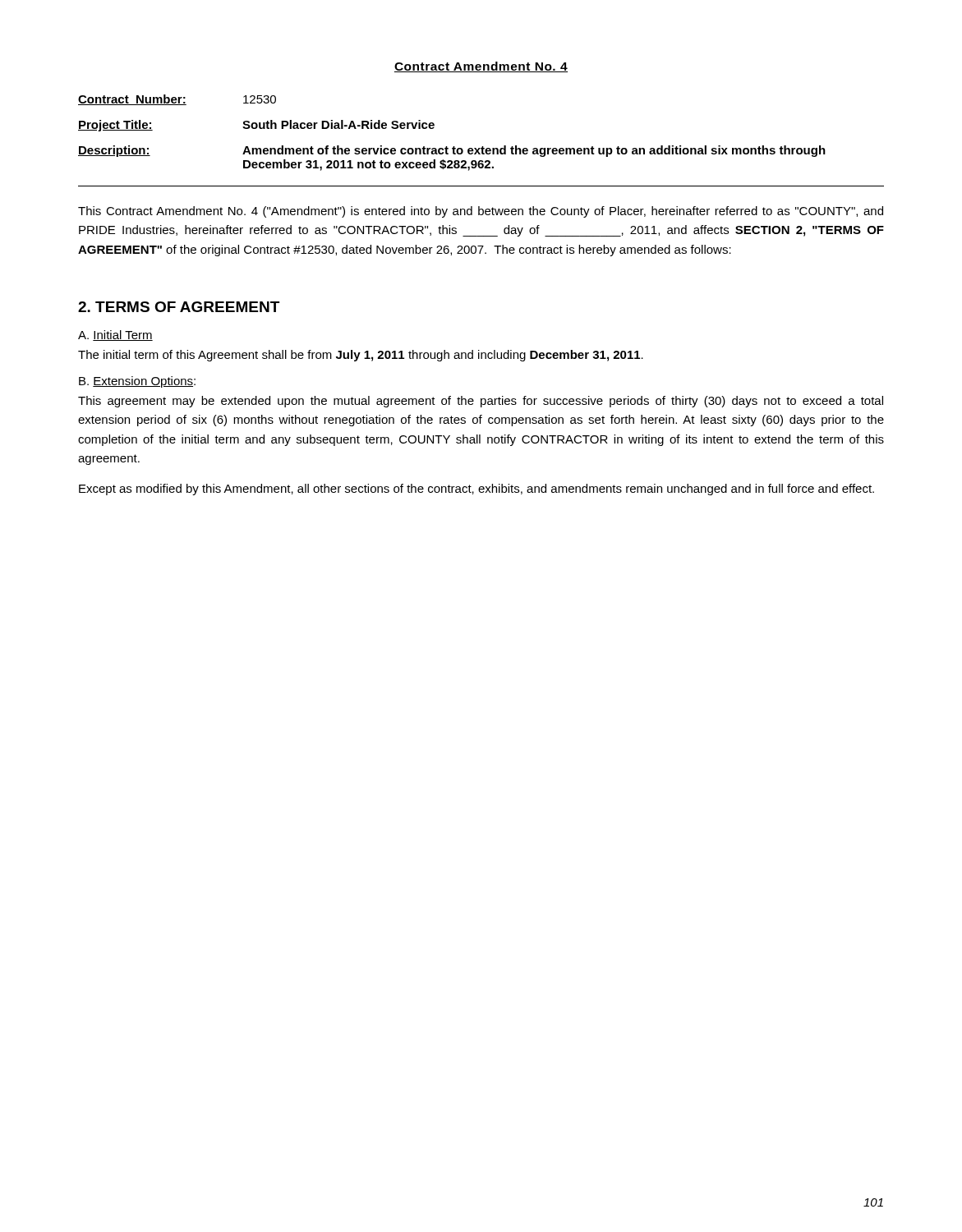Screen dimensions: 1232x962
Task: Click on the region starting "A. Initial Term"
Action: [115, 334]
